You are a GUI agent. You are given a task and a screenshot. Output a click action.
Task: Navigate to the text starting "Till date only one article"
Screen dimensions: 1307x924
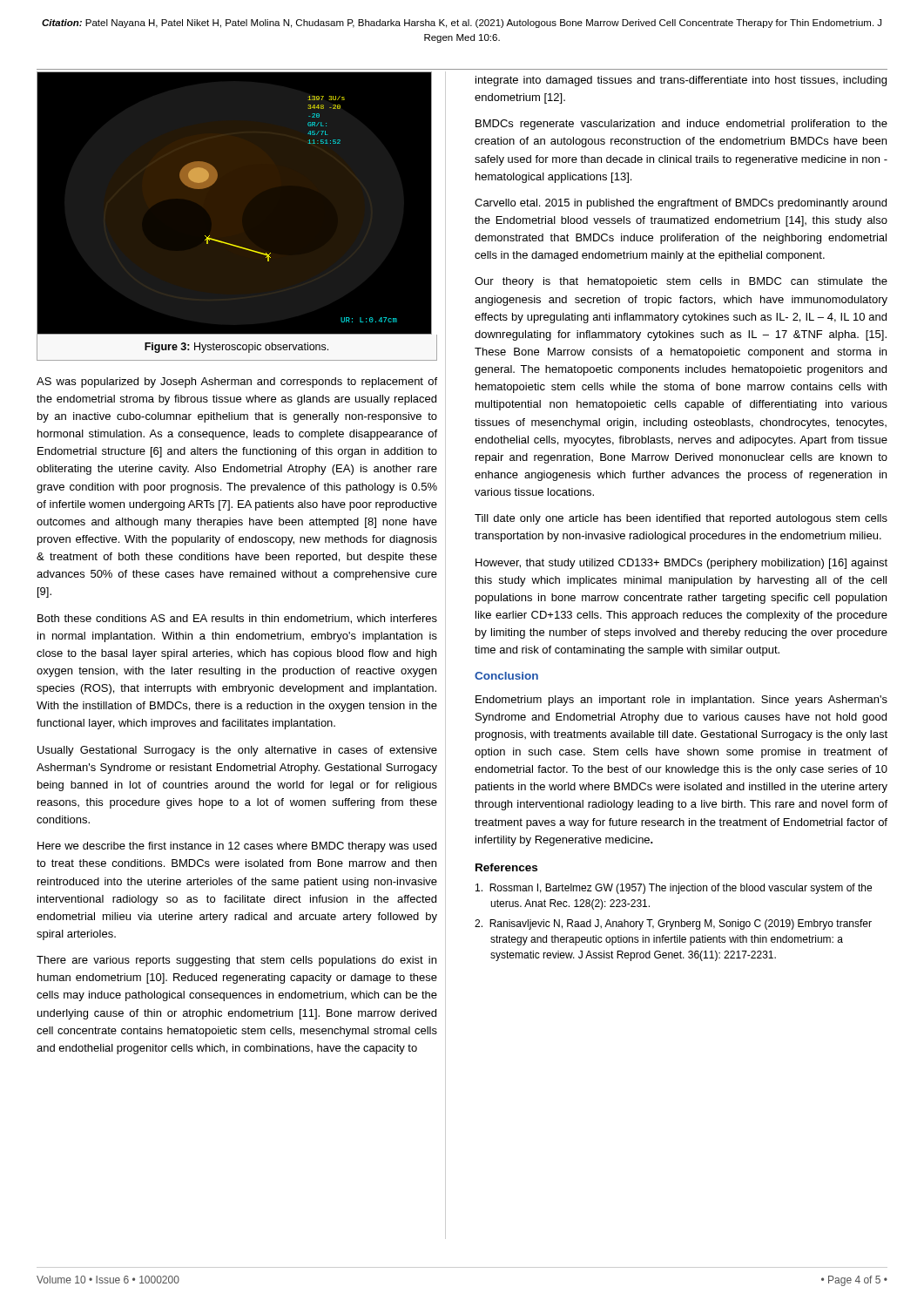point(681,527)
